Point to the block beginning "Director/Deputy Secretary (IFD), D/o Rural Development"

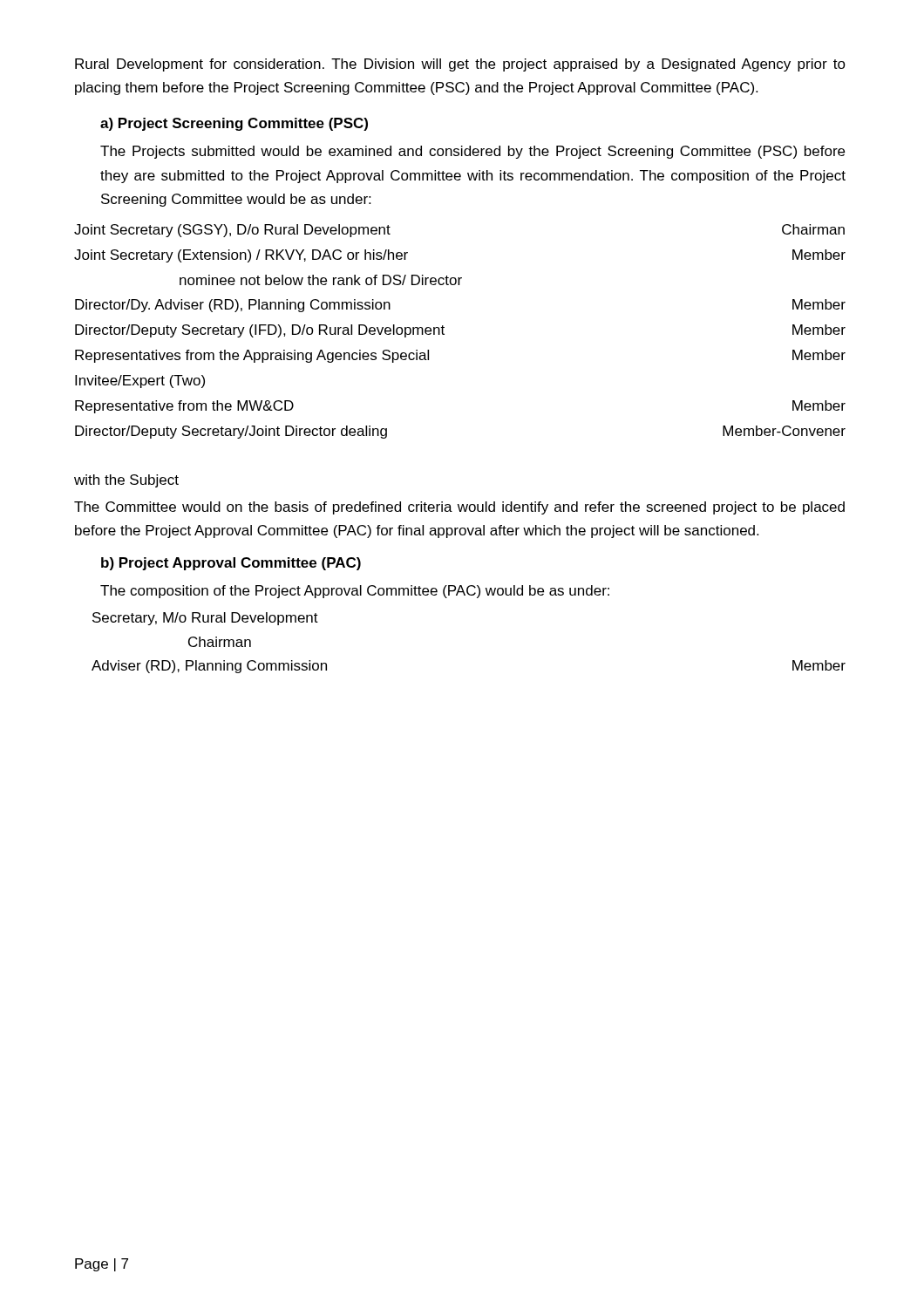click(x=263, y=331)
